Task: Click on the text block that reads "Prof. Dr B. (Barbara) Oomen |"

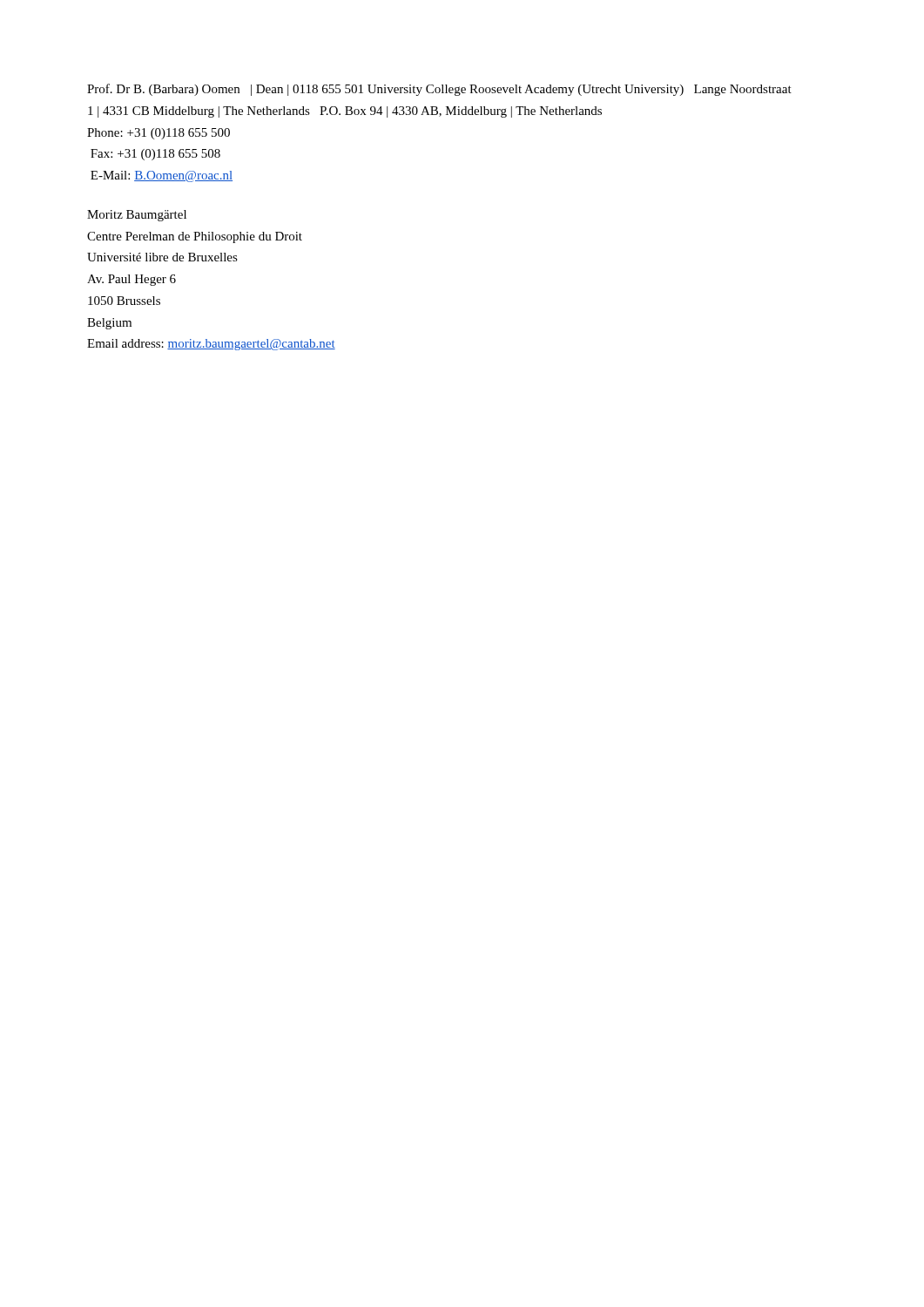Action: (439, 90)
